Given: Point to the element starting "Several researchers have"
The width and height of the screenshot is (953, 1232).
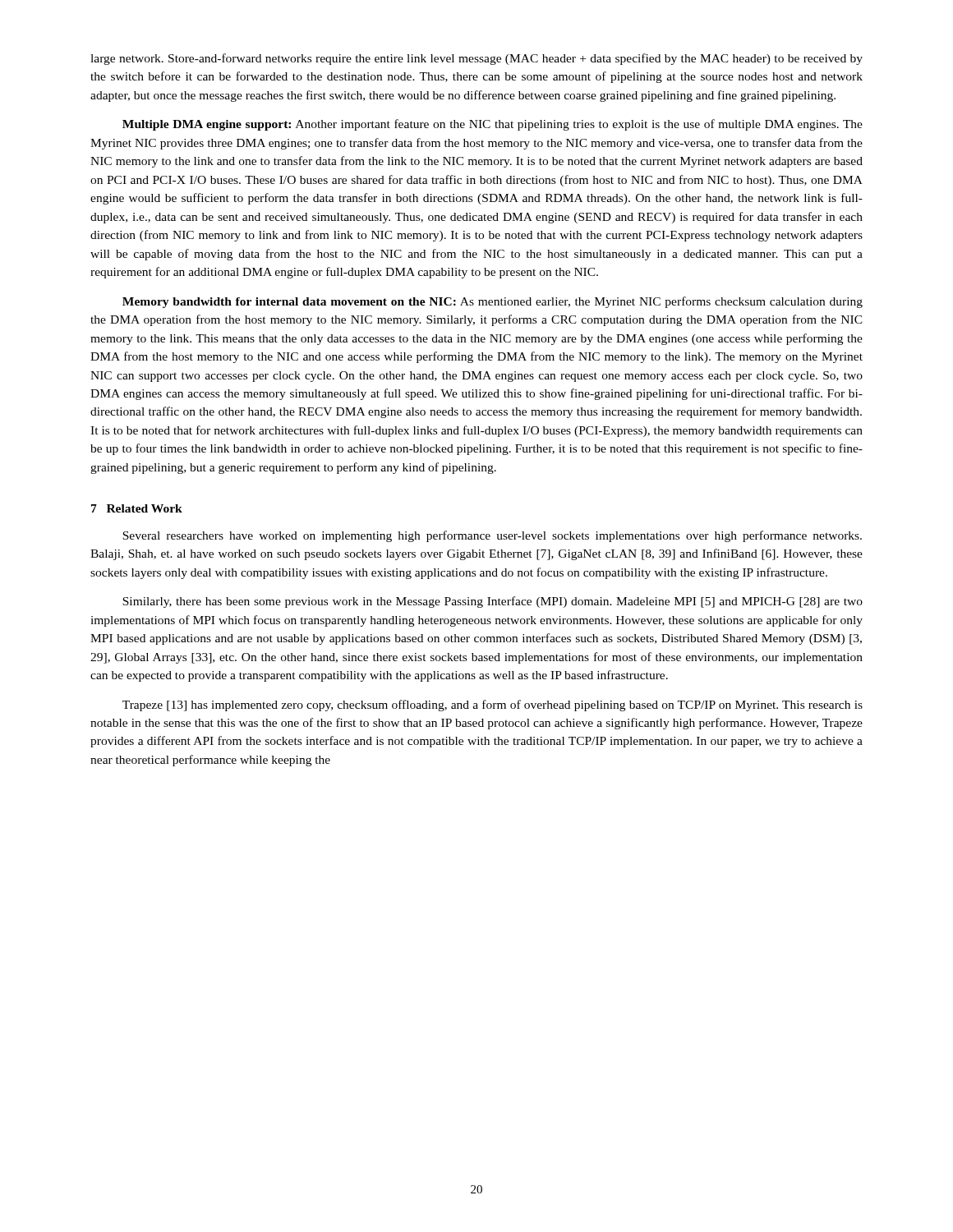Looking at the screenshot, I should pyautogui.click(x=476, y=553).
